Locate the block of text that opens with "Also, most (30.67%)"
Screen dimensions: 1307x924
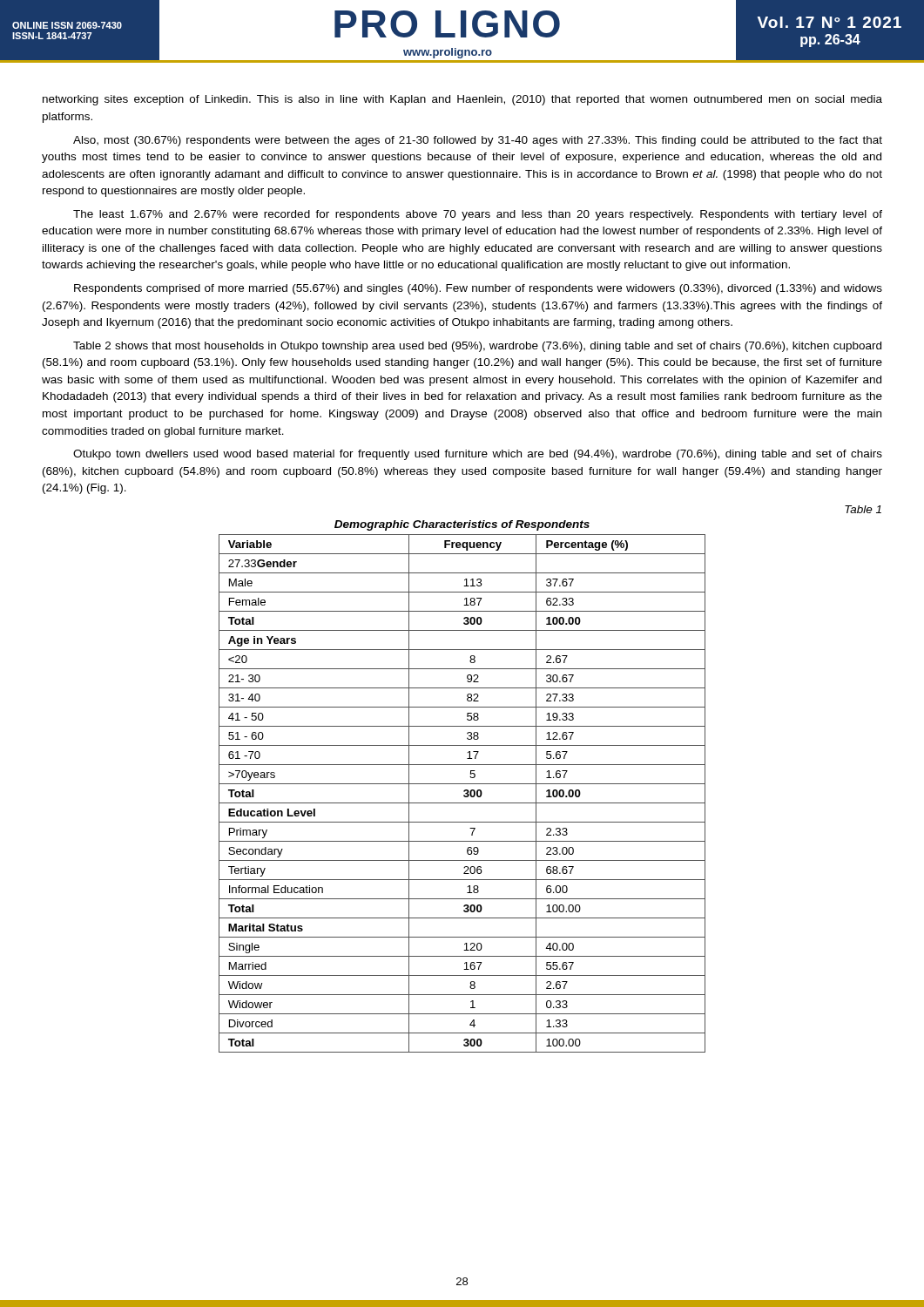point(462,165)
